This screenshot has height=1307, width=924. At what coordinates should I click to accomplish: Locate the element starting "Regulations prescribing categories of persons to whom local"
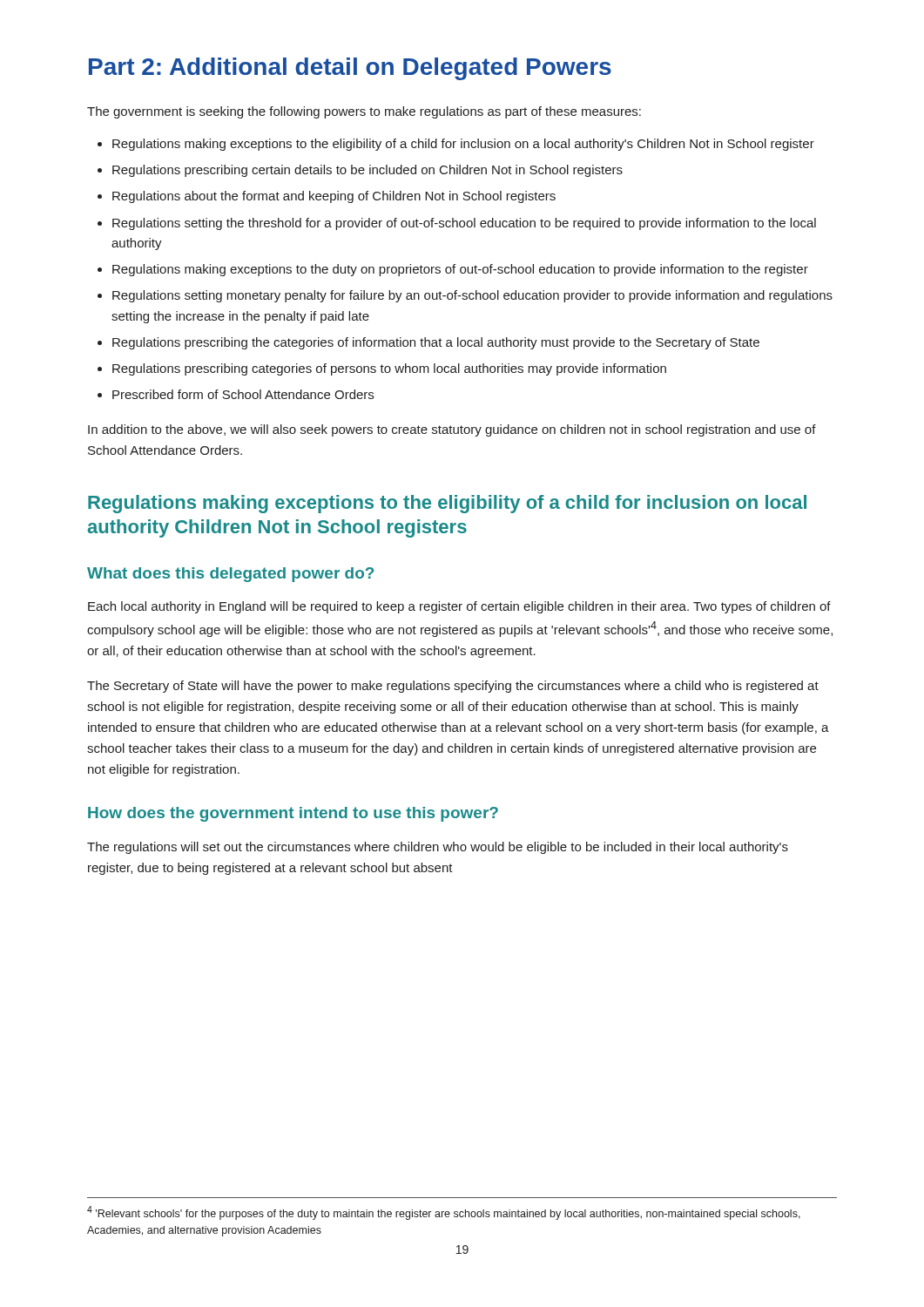[389, 368]
